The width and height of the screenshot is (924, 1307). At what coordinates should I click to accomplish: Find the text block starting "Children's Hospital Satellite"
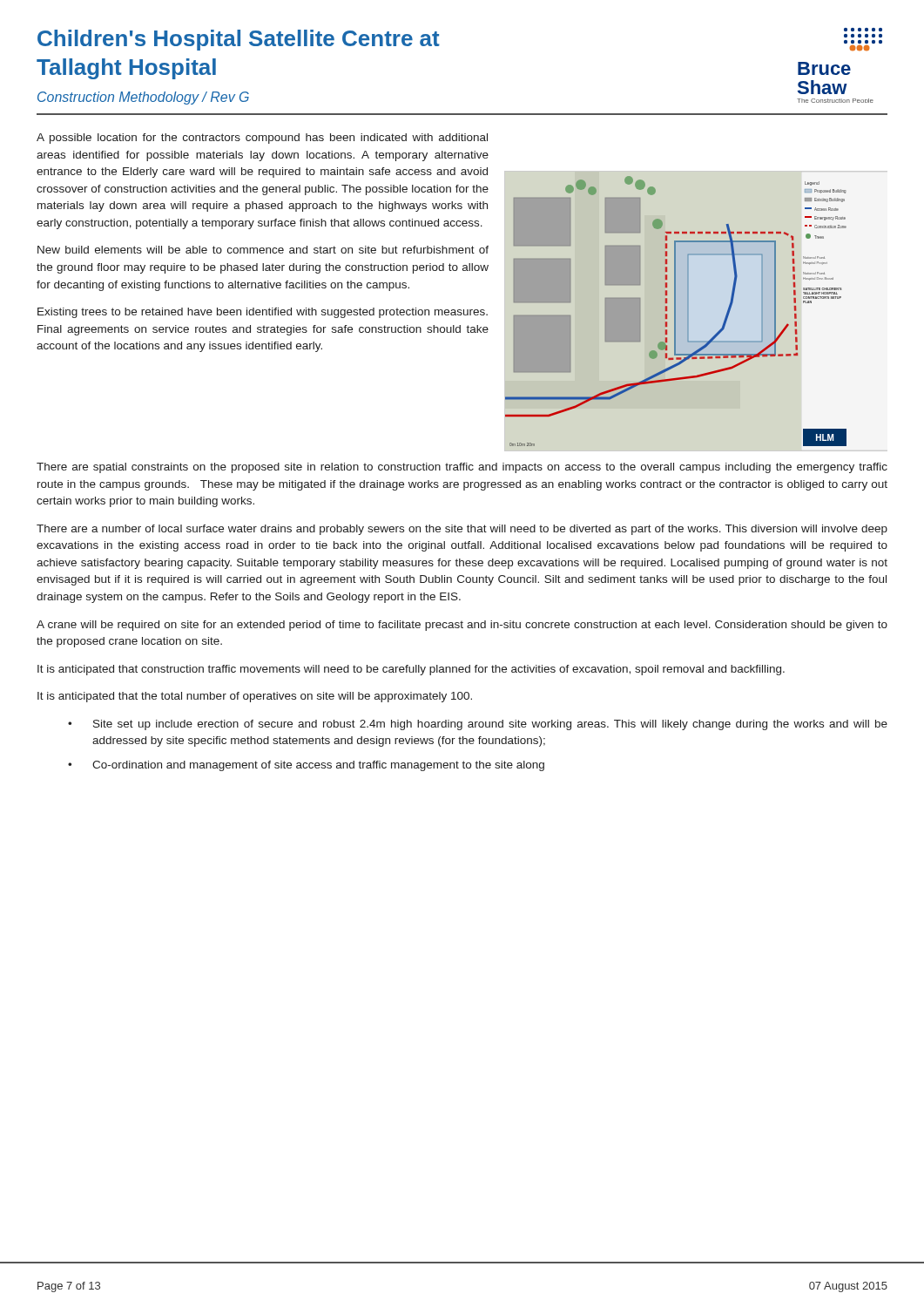click(239, 40)
